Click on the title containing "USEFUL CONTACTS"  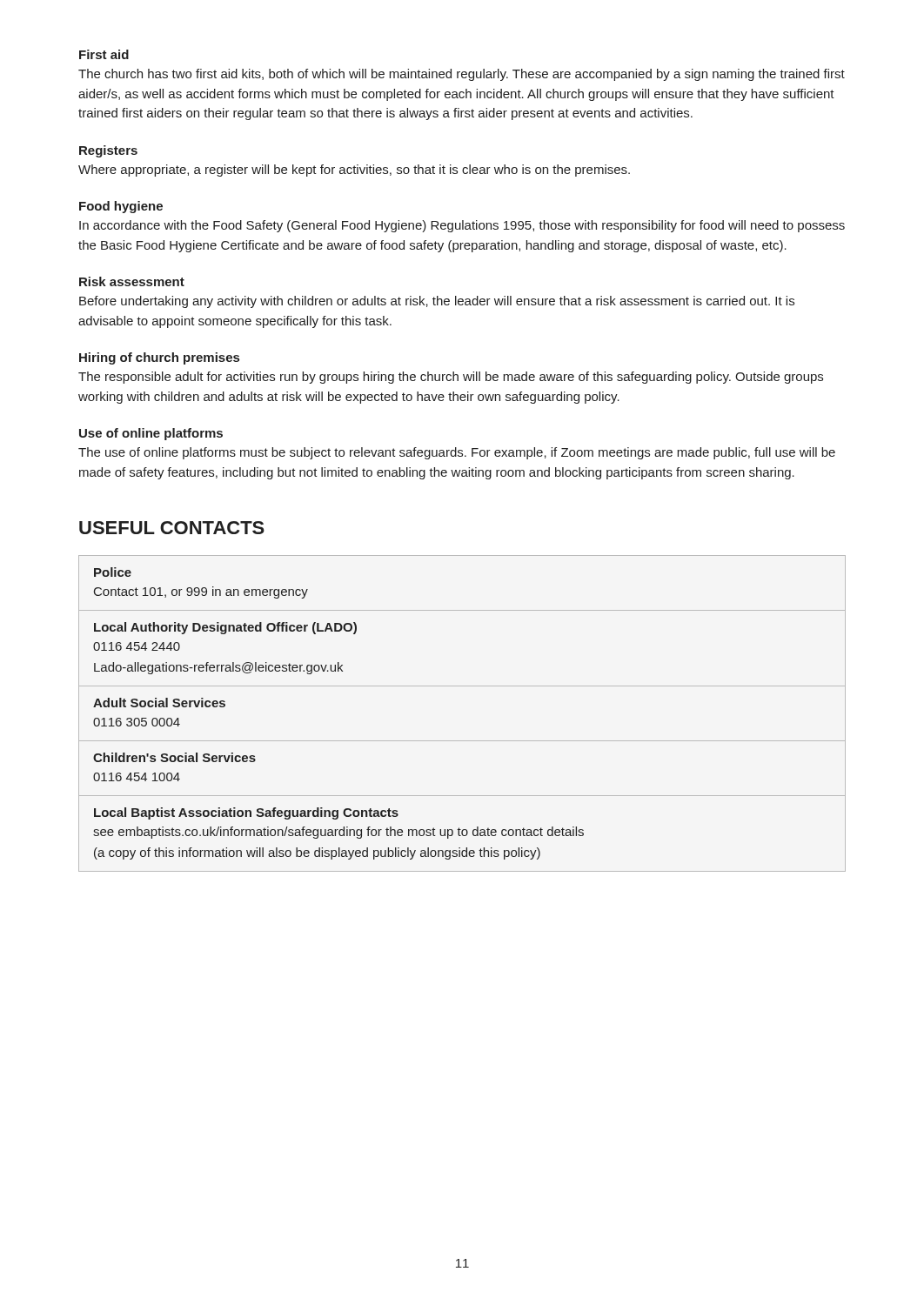[x=171, y=528]
